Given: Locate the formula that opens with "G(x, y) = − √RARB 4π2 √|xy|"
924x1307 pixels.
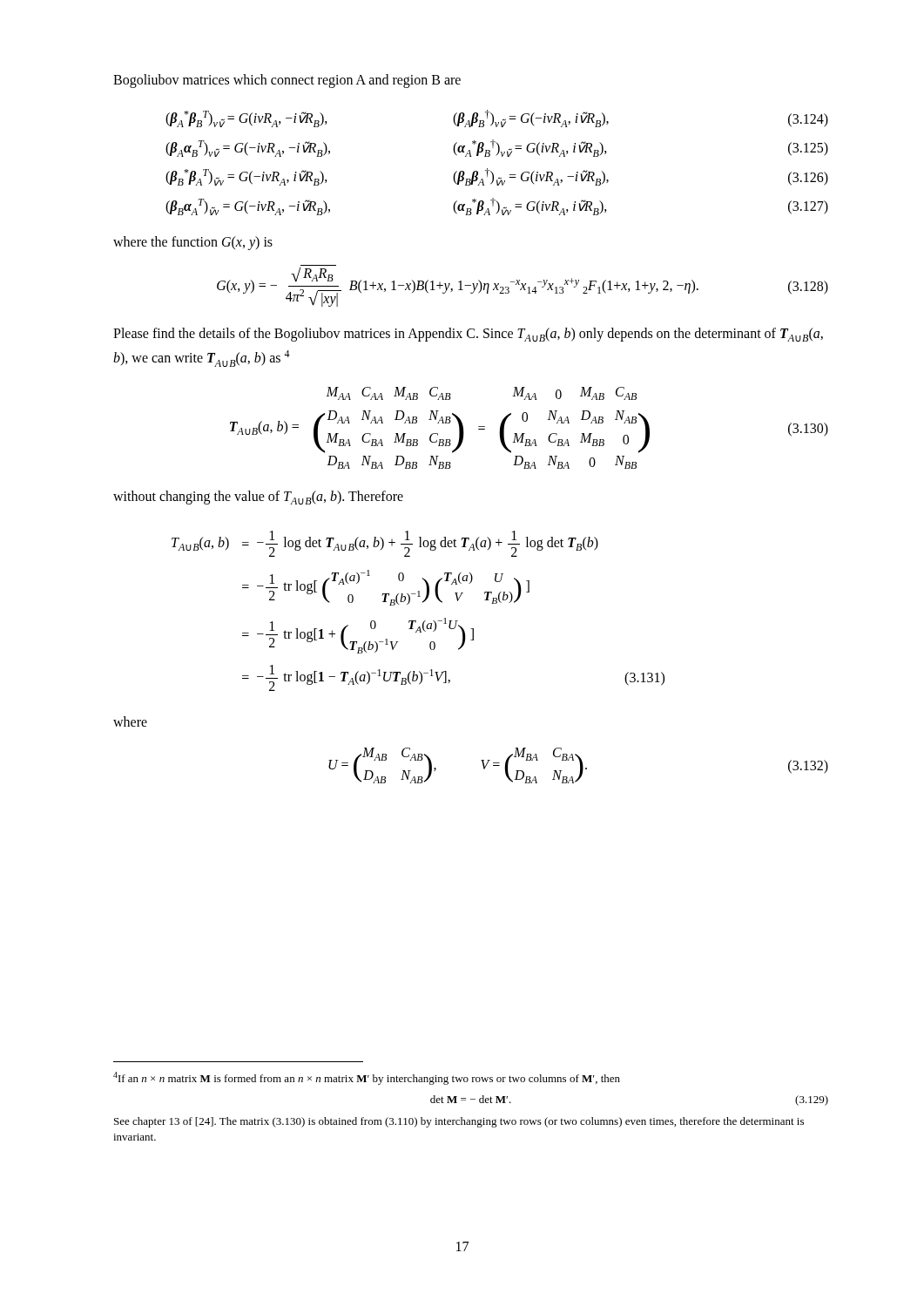Looking at the screenshot, I should (x=471, y=287).
